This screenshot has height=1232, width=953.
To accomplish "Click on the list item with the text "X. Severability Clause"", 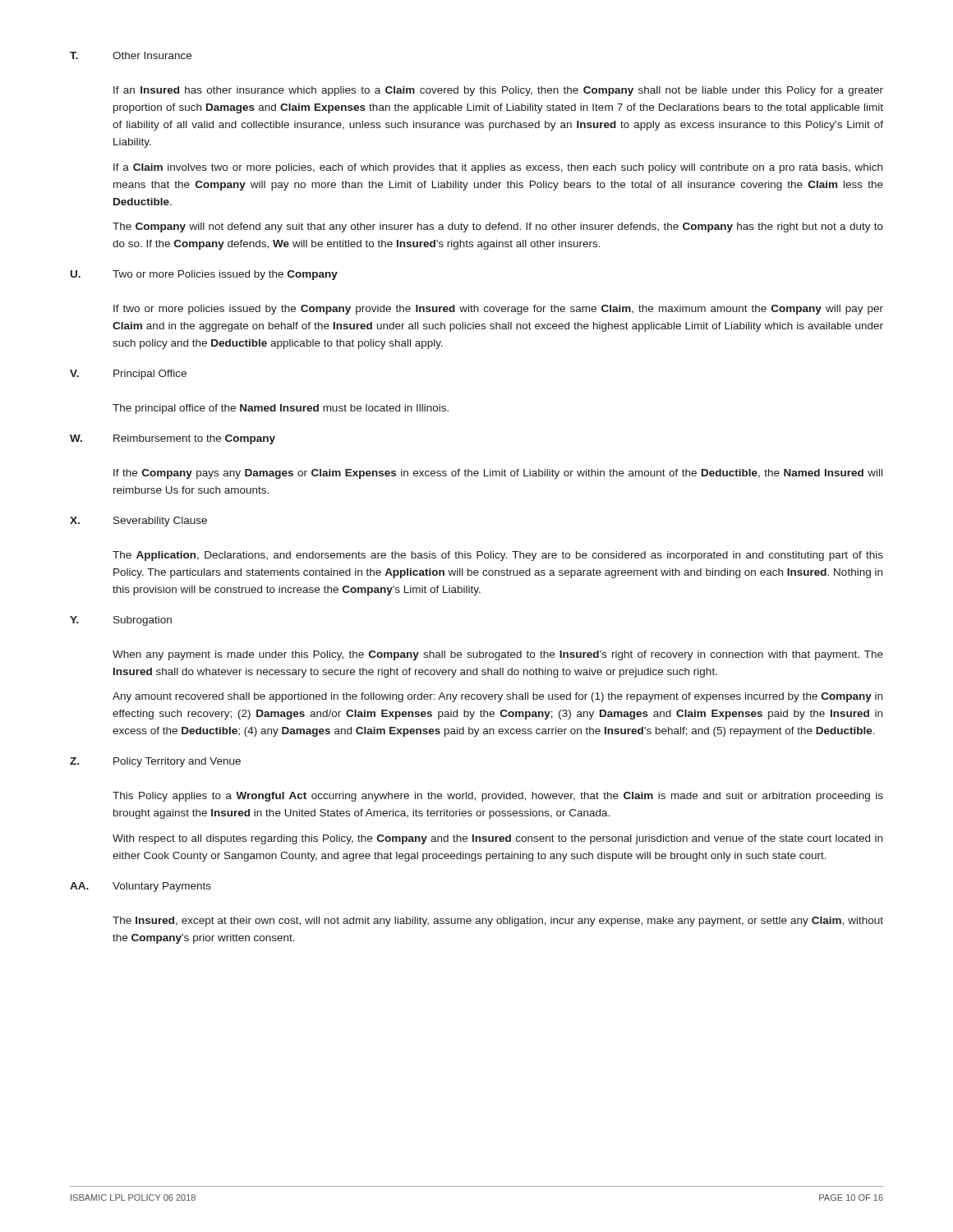I will [138, 522].
